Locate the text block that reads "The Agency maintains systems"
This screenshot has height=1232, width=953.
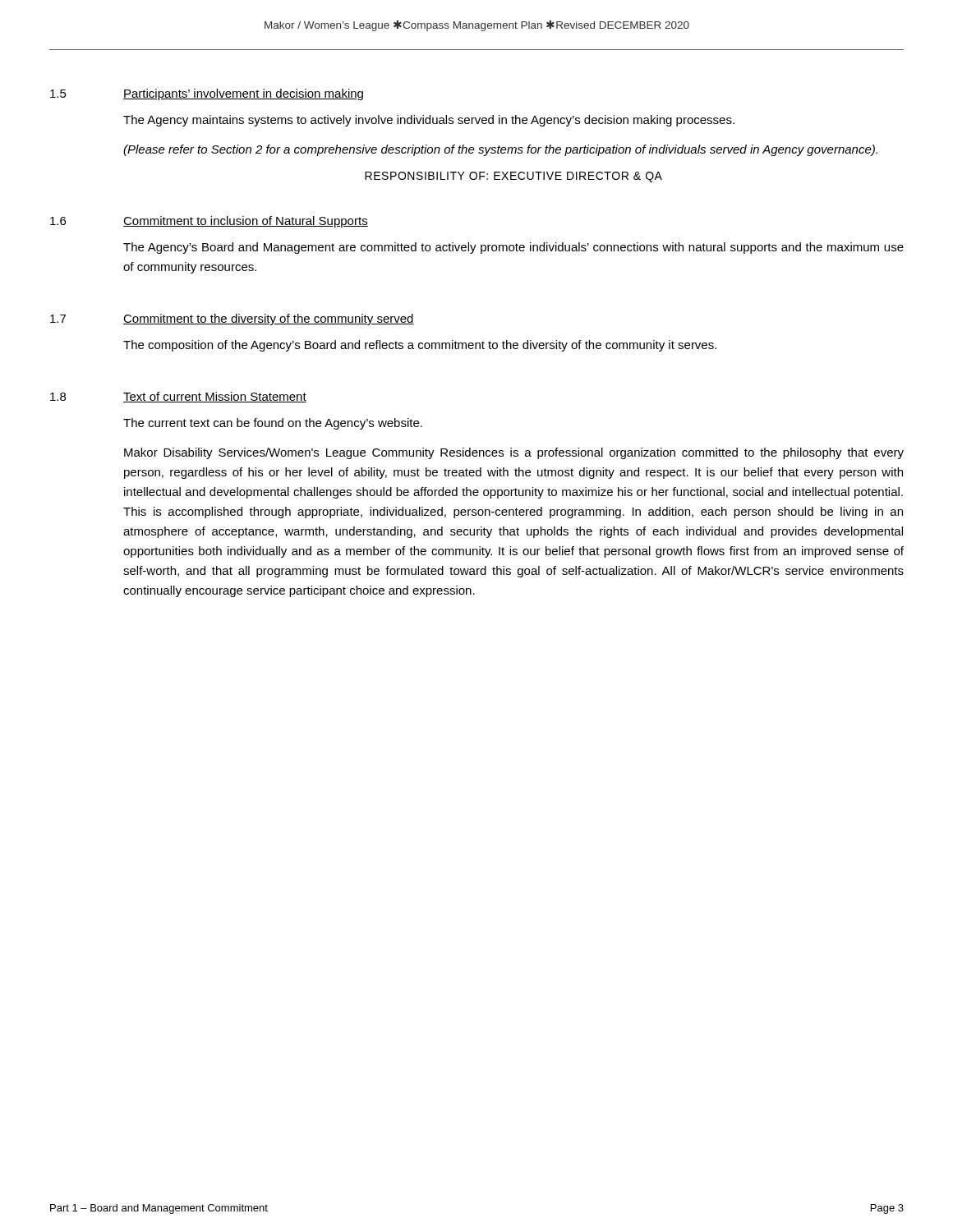coord(429,120)
